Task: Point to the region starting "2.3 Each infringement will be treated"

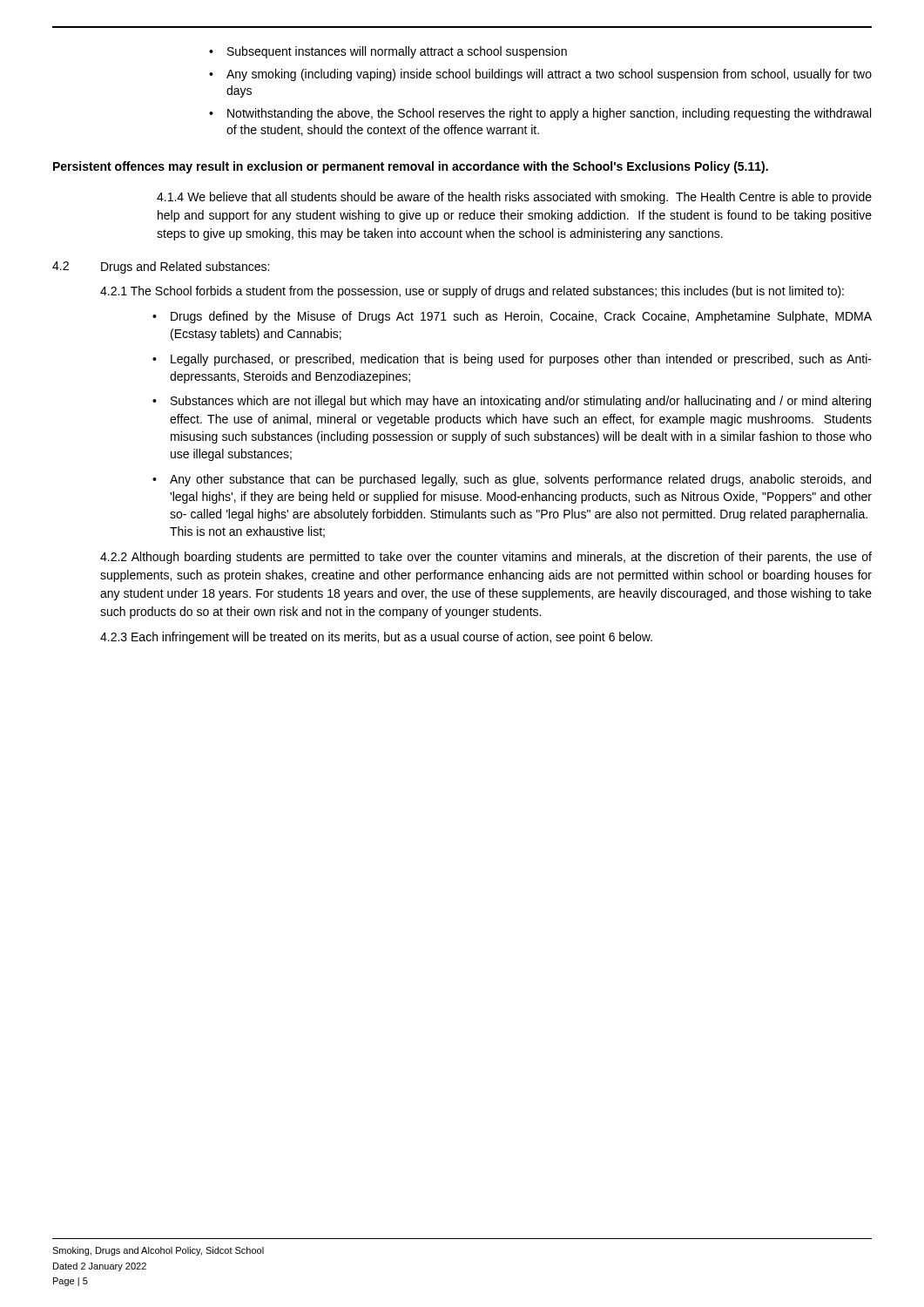Action: (377, 637)
